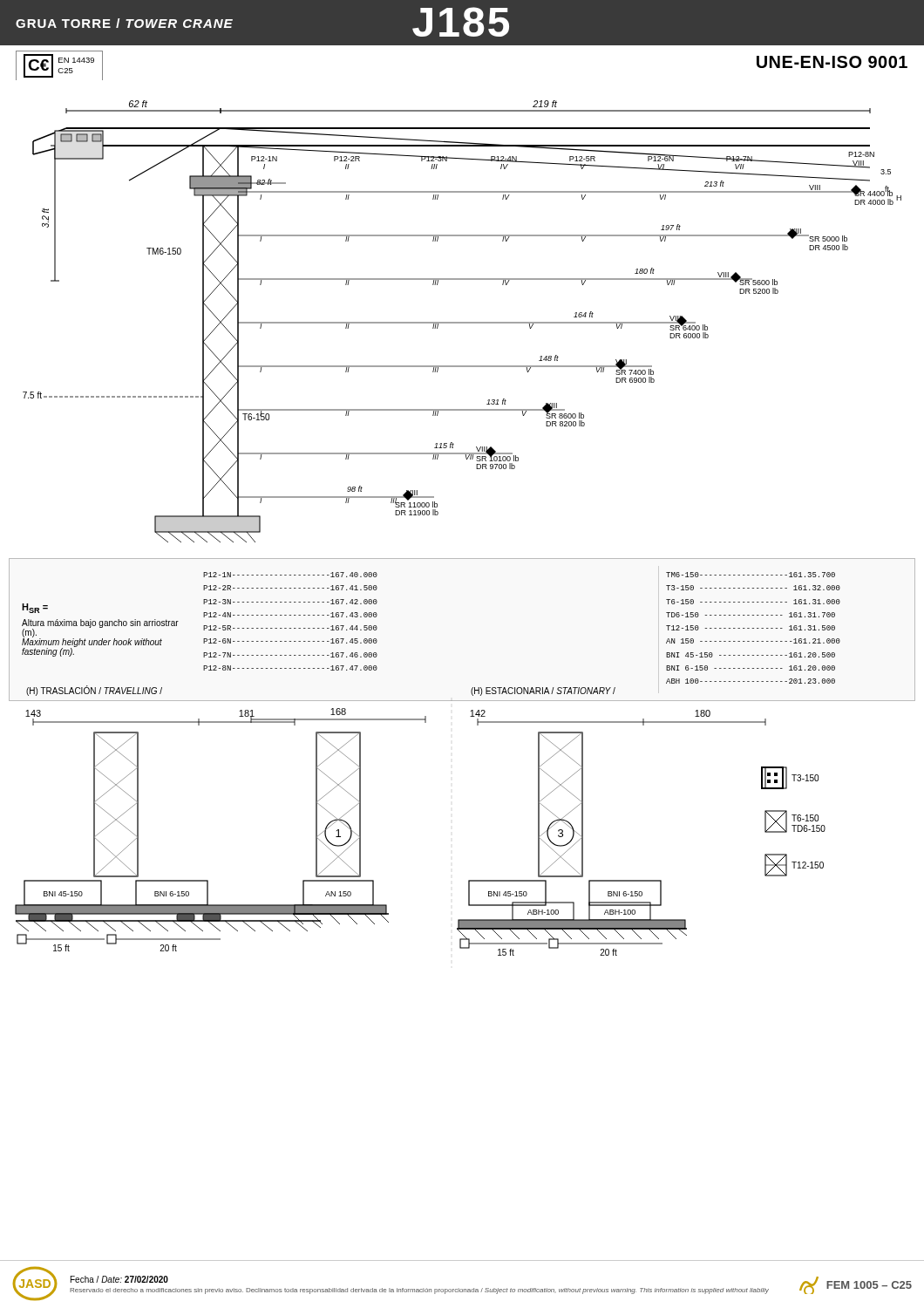Where is the passage that starts "(H) TRASLACIÓN / TRAVELLING"?
Screen dimensions: 1308x924
click(94, 691)
